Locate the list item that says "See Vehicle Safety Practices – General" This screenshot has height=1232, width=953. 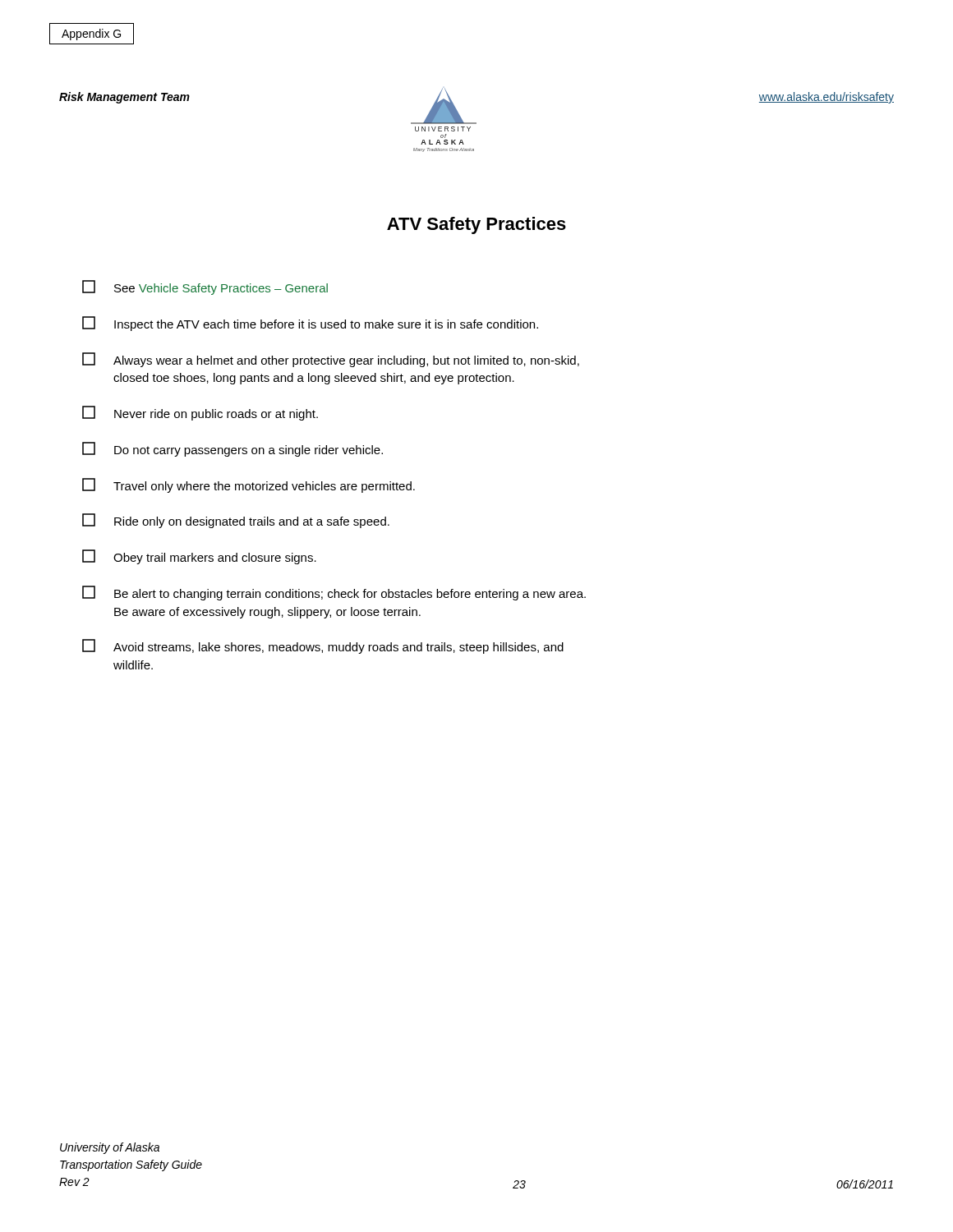(205, 287)
